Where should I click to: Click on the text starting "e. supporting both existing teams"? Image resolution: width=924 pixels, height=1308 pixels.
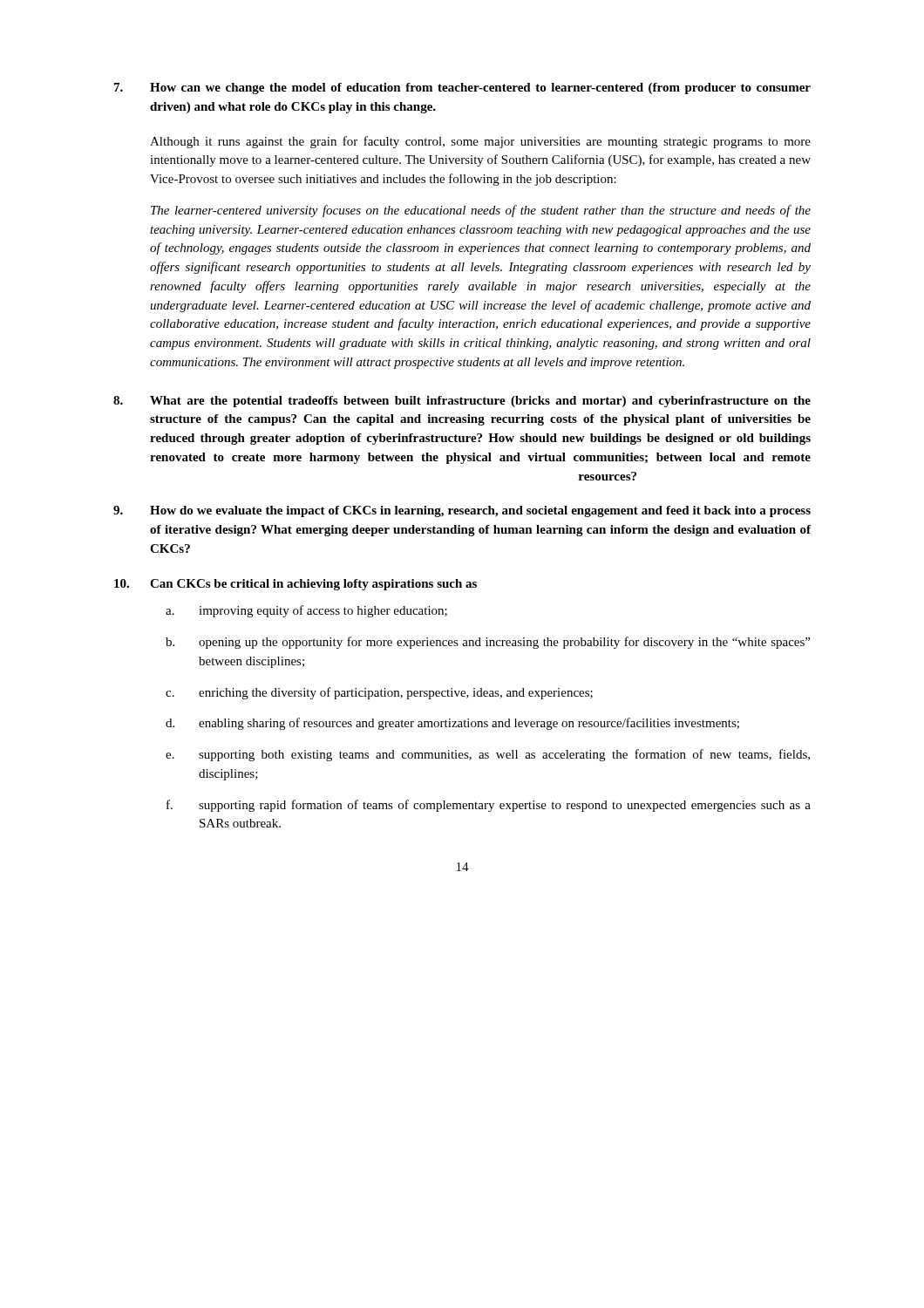(x=488, y=765)
